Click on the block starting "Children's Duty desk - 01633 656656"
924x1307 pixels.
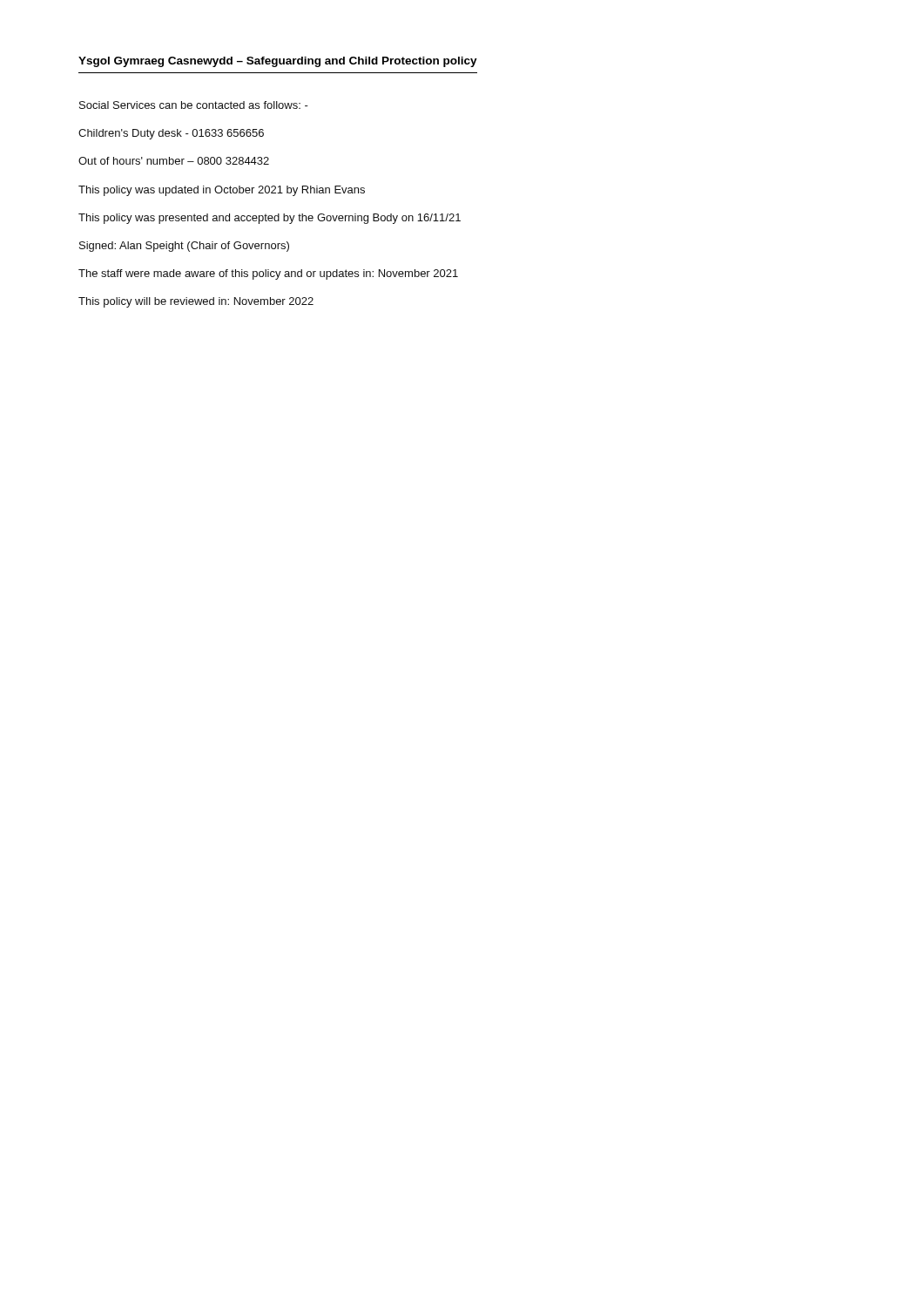pyautogui.click(x=171, y=133)
